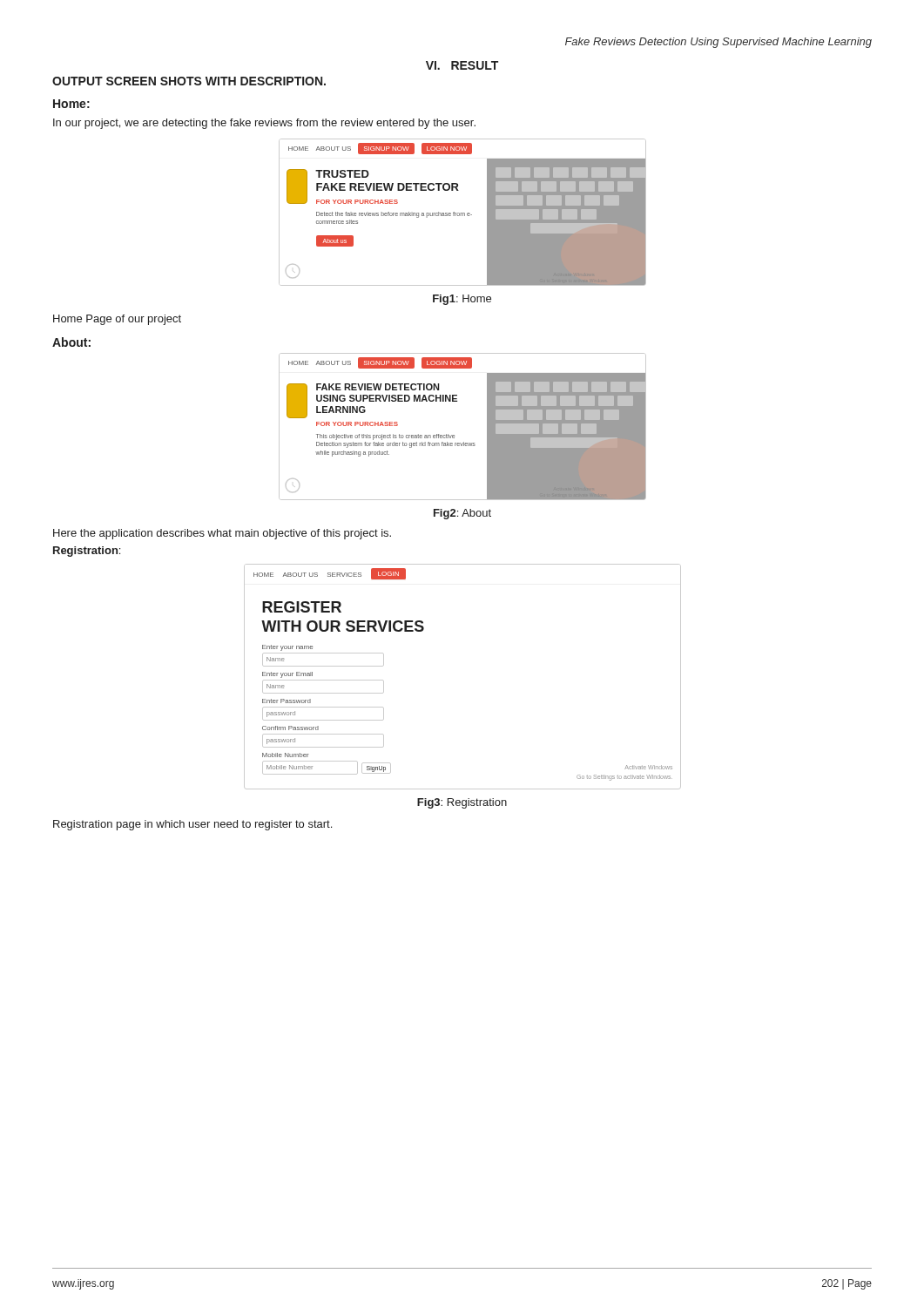Select the caption with the text "Fig2: About"
Screen dimensions: 1307x924
pos(462,513)
